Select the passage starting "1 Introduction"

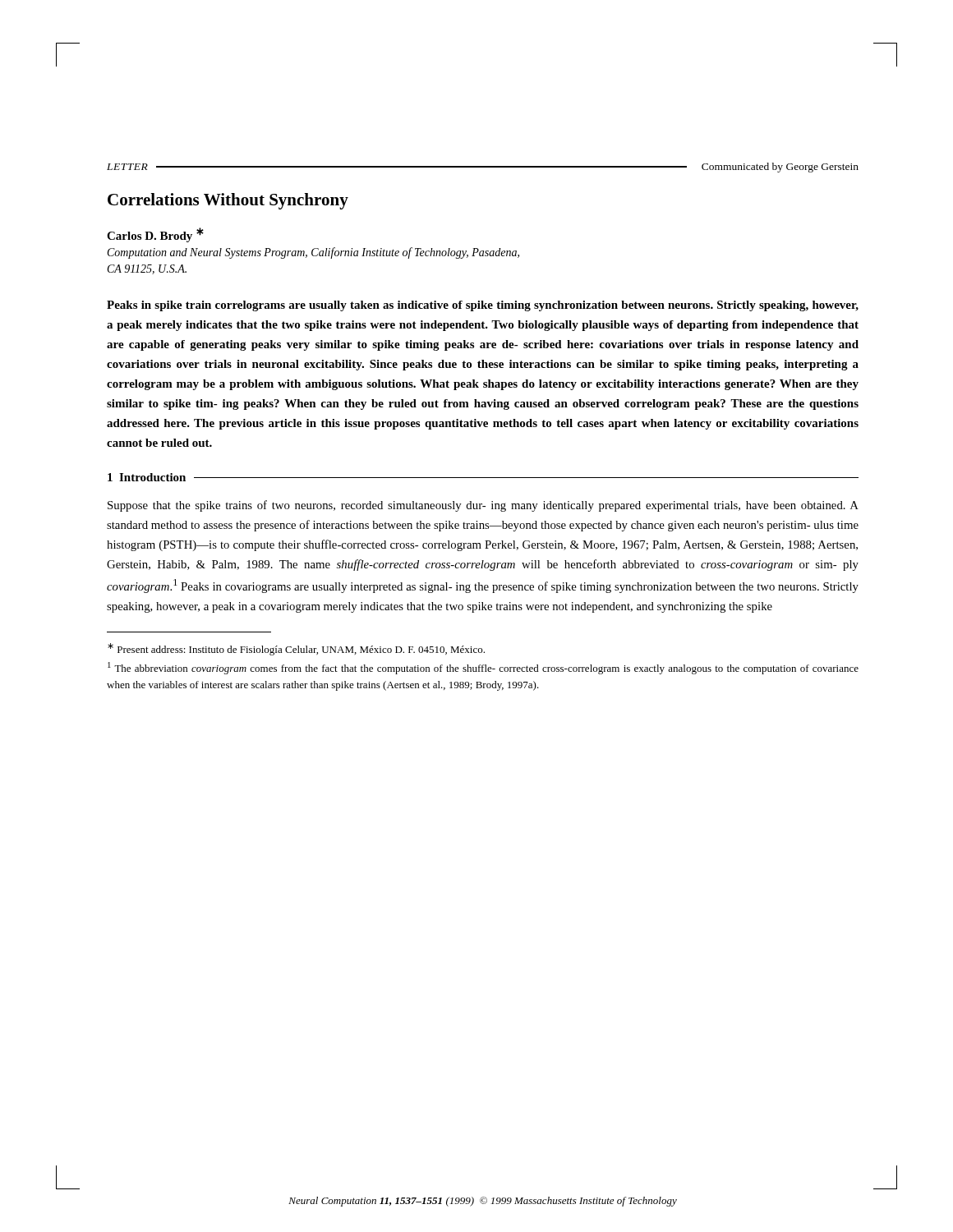(x=483, y=478)
